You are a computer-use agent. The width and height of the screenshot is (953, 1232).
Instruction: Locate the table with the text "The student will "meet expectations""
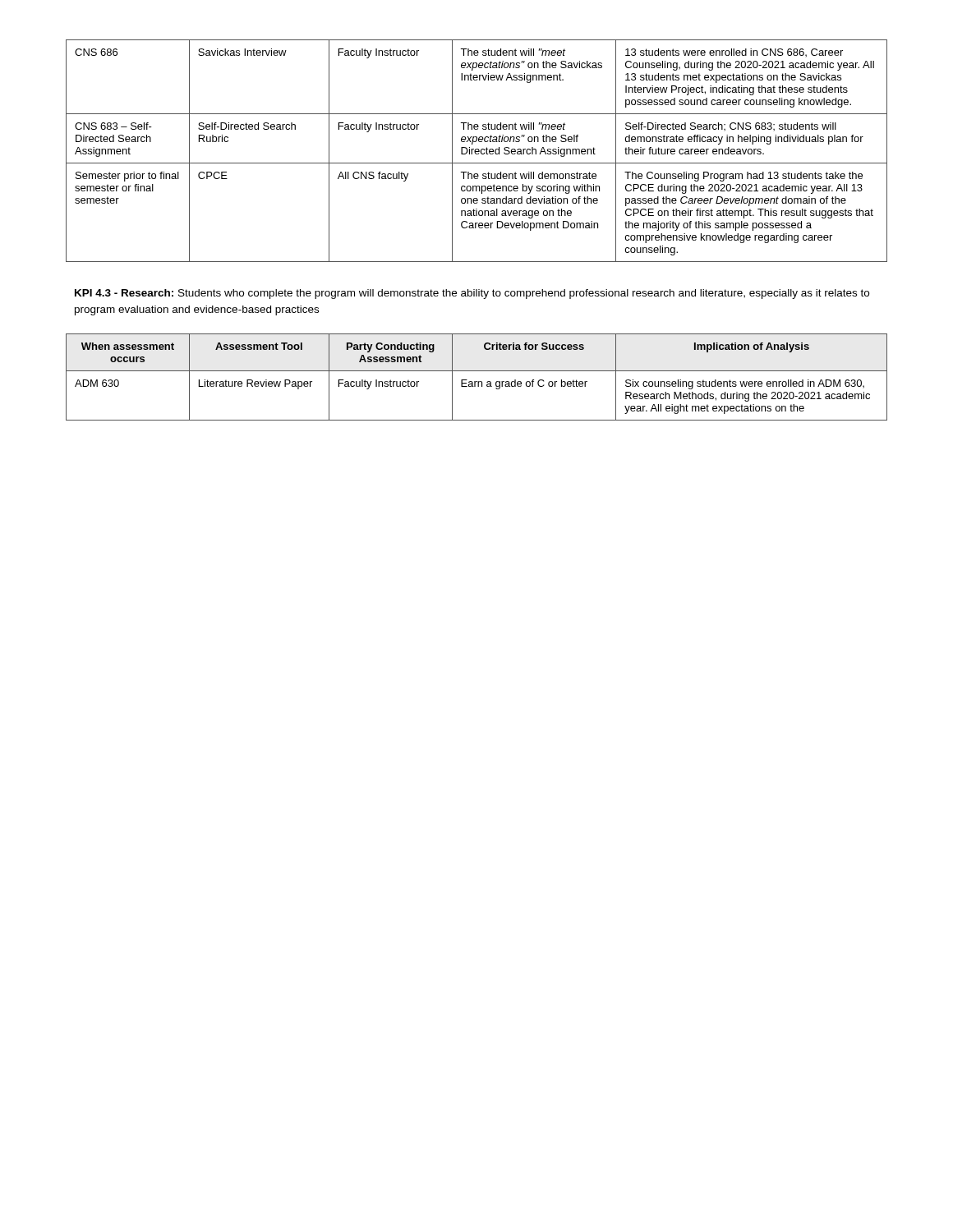coord(476,151)
